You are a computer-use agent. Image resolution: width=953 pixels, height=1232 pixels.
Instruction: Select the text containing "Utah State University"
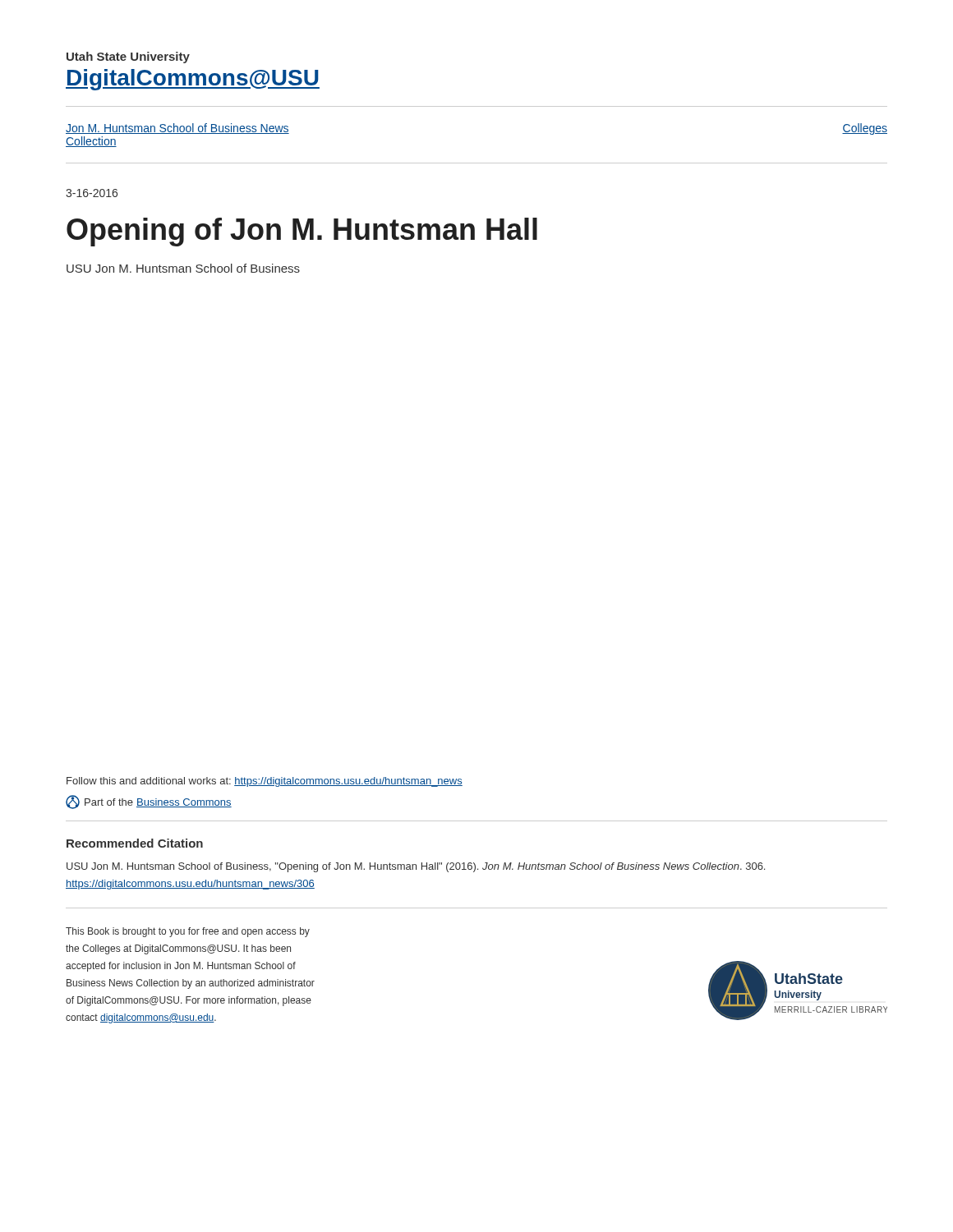coord(128,56)
